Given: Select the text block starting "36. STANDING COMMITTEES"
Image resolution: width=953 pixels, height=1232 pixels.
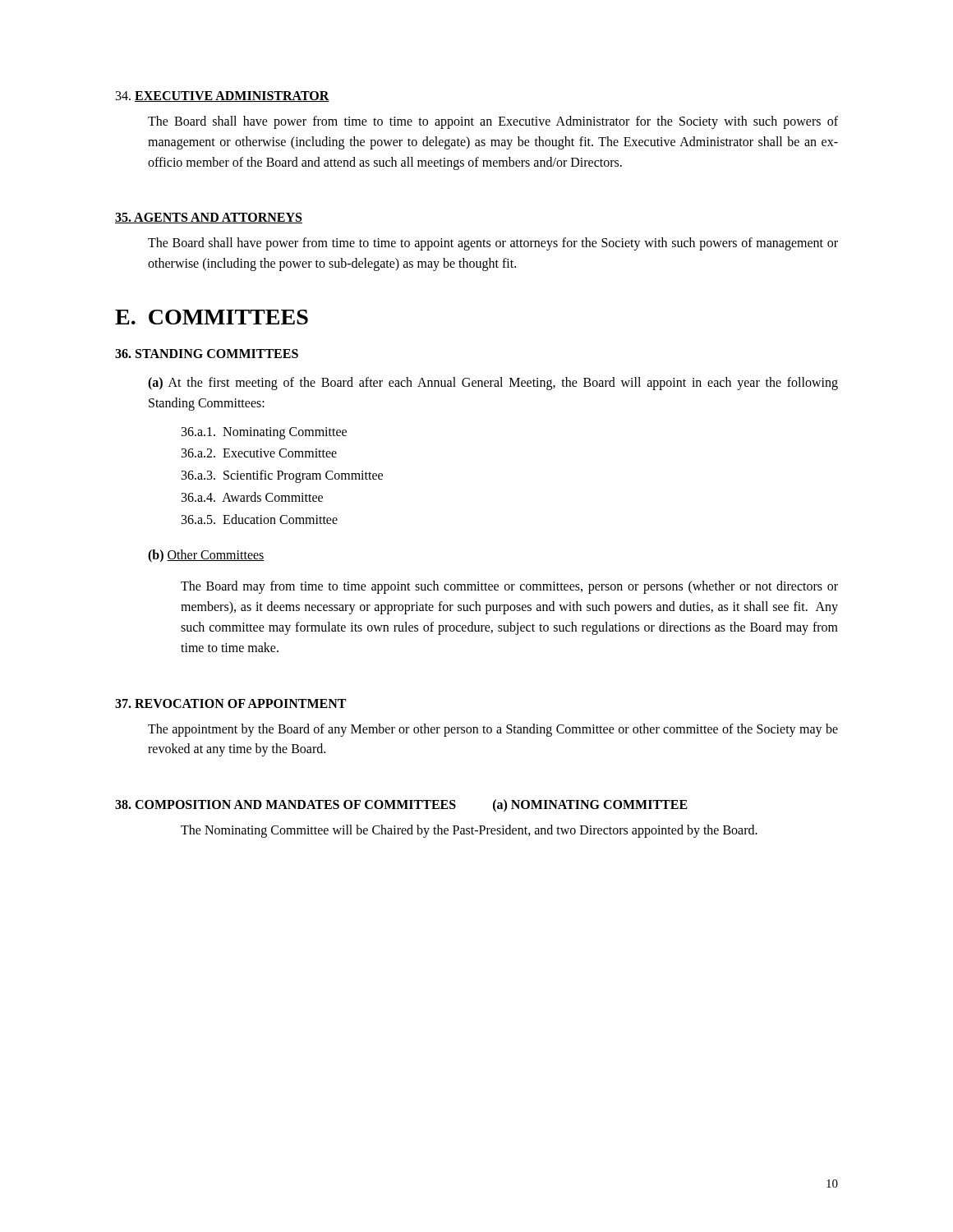Looking at the screenshot, I should [207, 354].
